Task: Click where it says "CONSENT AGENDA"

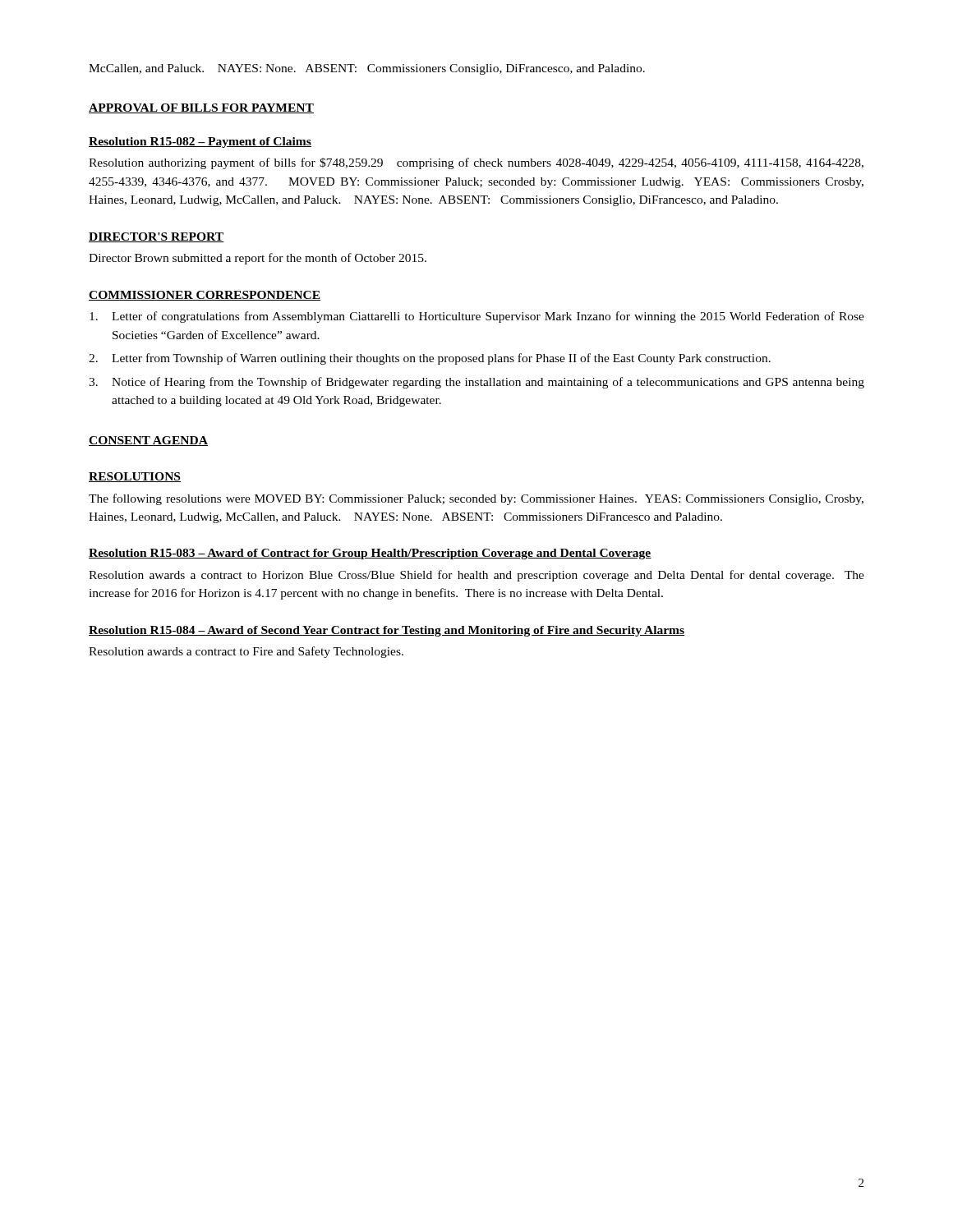Action: tap(148, 439)
